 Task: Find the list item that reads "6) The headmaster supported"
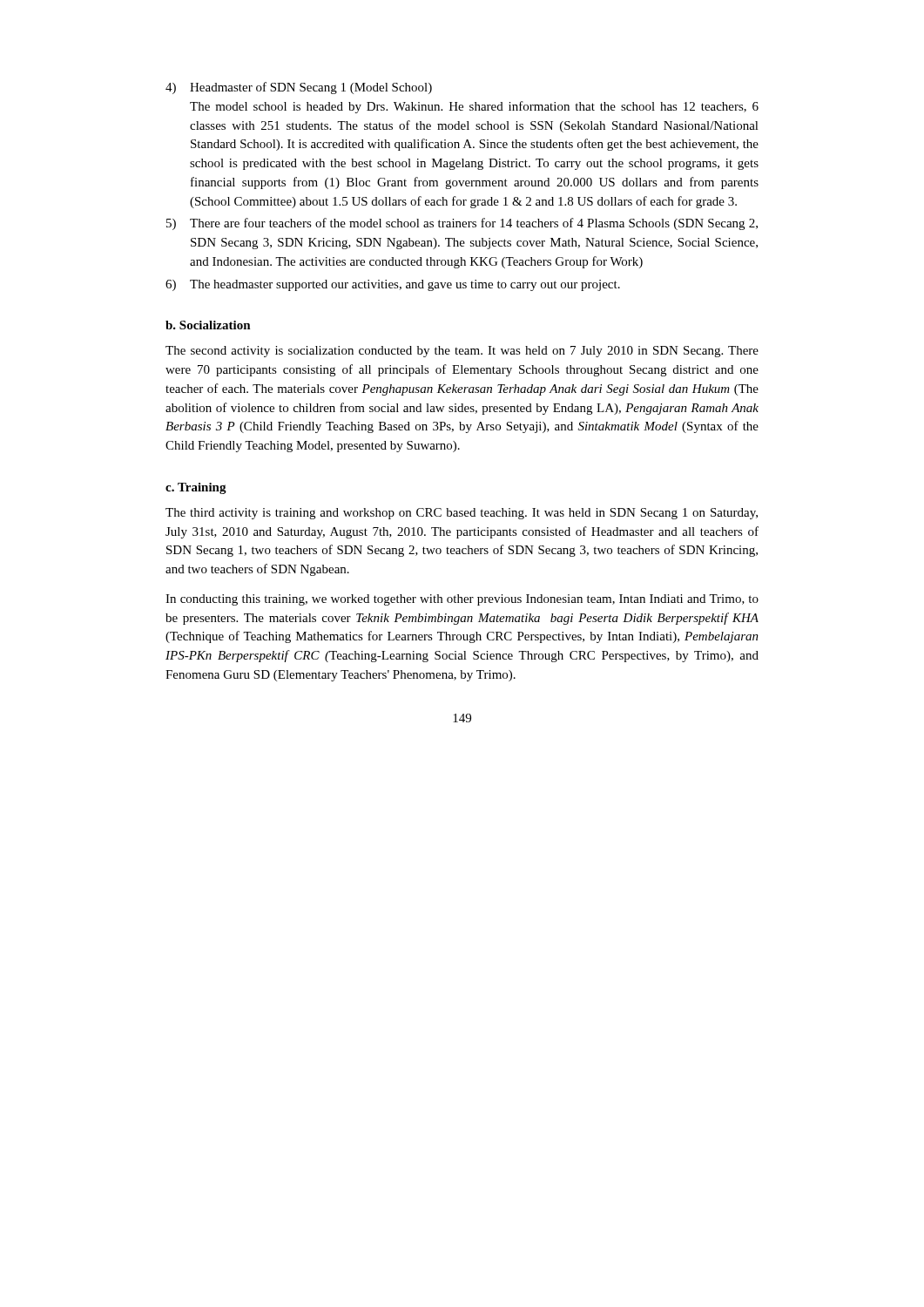coord(393,284)
